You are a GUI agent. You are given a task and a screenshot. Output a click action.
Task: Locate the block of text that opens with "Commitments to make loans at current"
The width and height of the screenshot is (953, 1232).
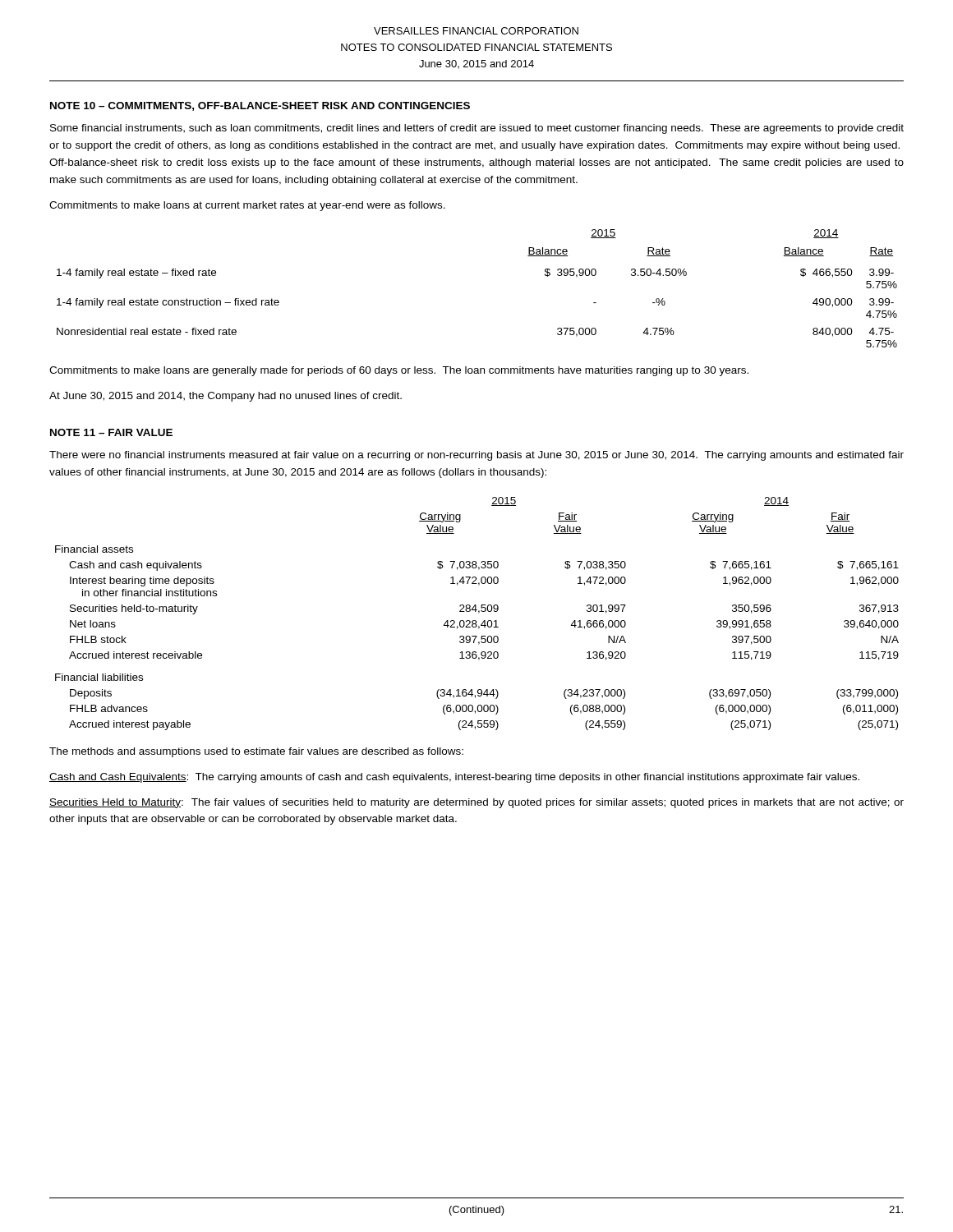click(247, 205)
